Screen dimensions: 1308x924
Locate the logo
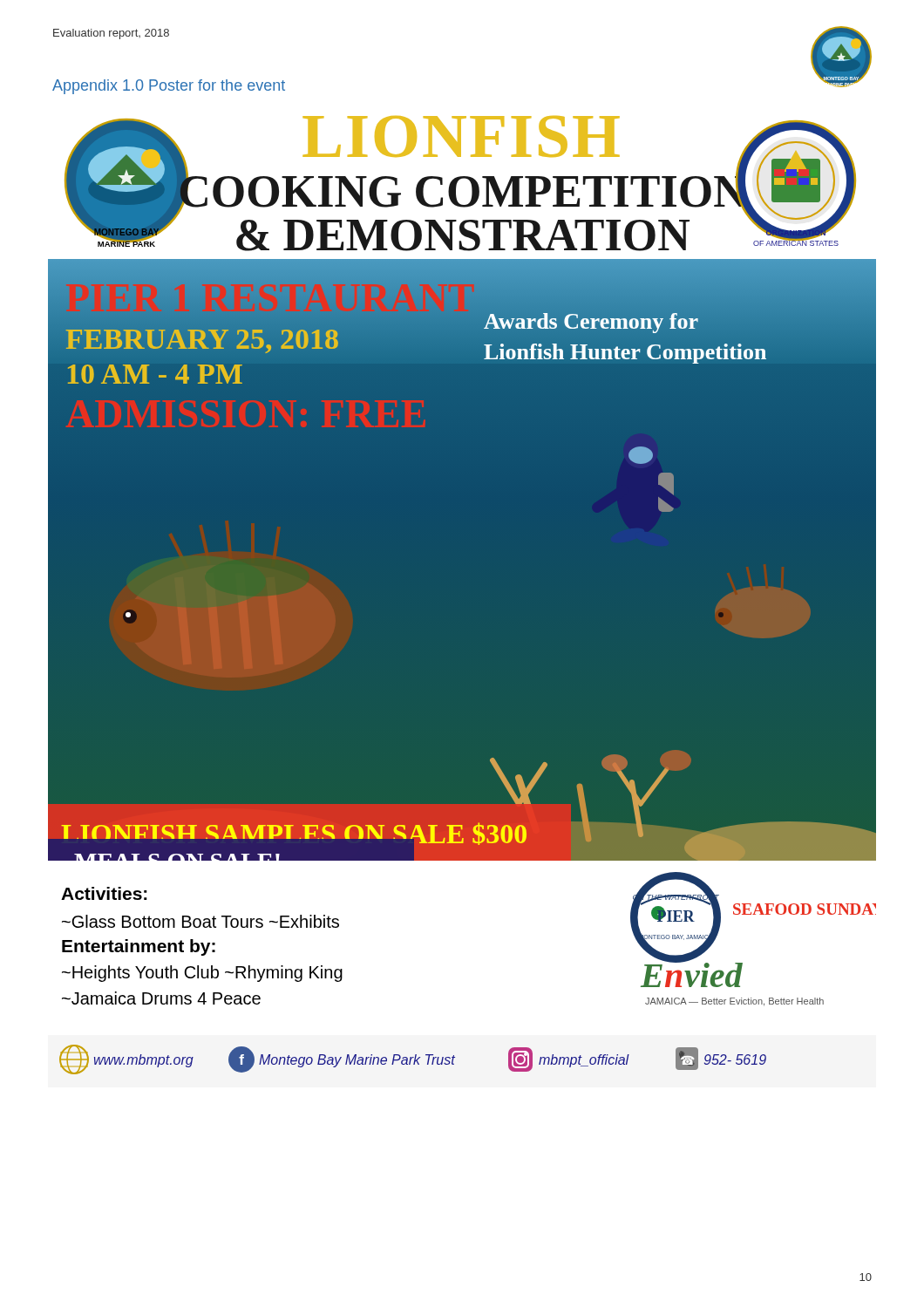click(841, 58)
